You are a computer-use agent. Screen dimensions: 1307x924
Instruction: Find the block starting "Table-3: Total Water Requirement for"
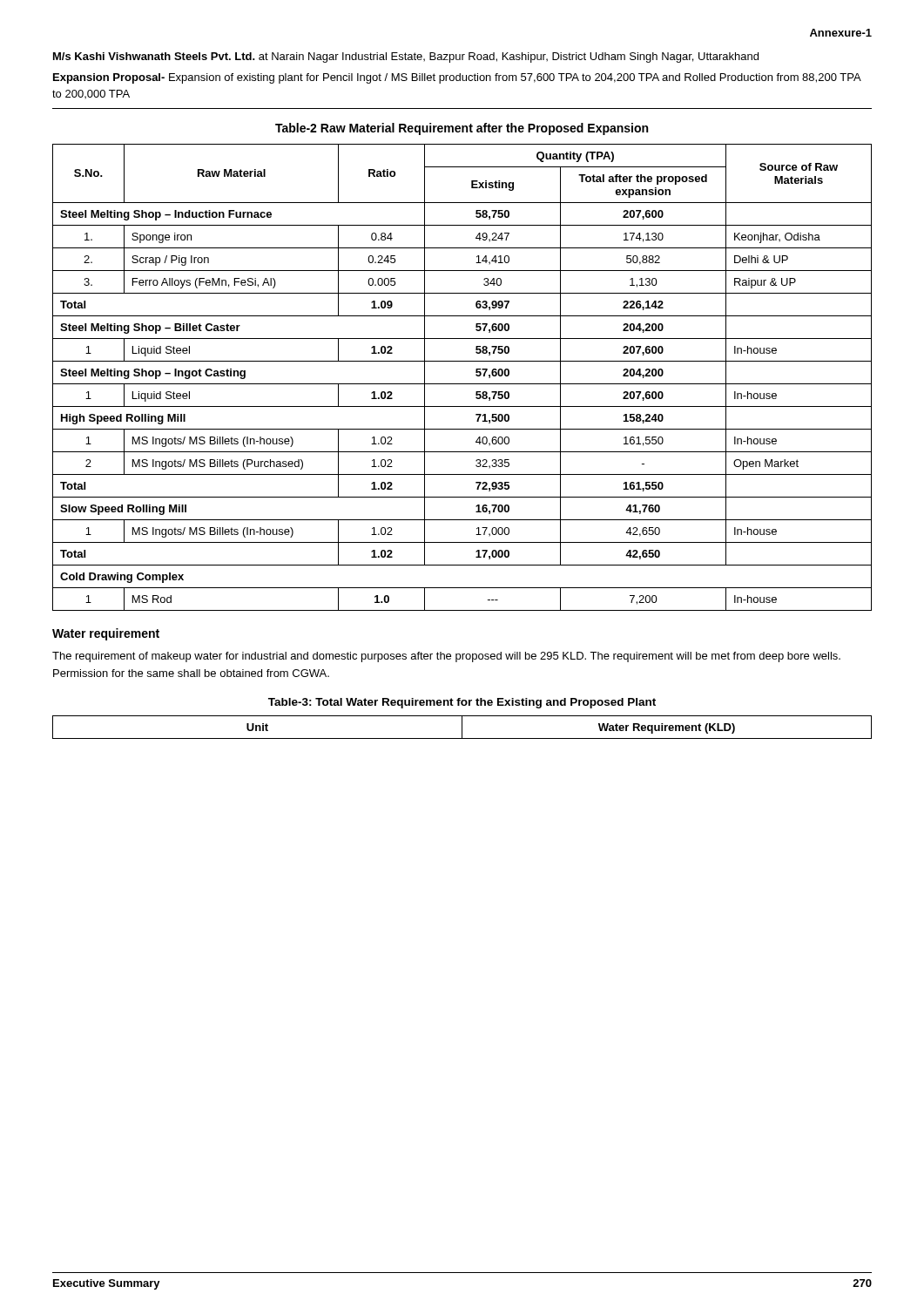point(462,702)
